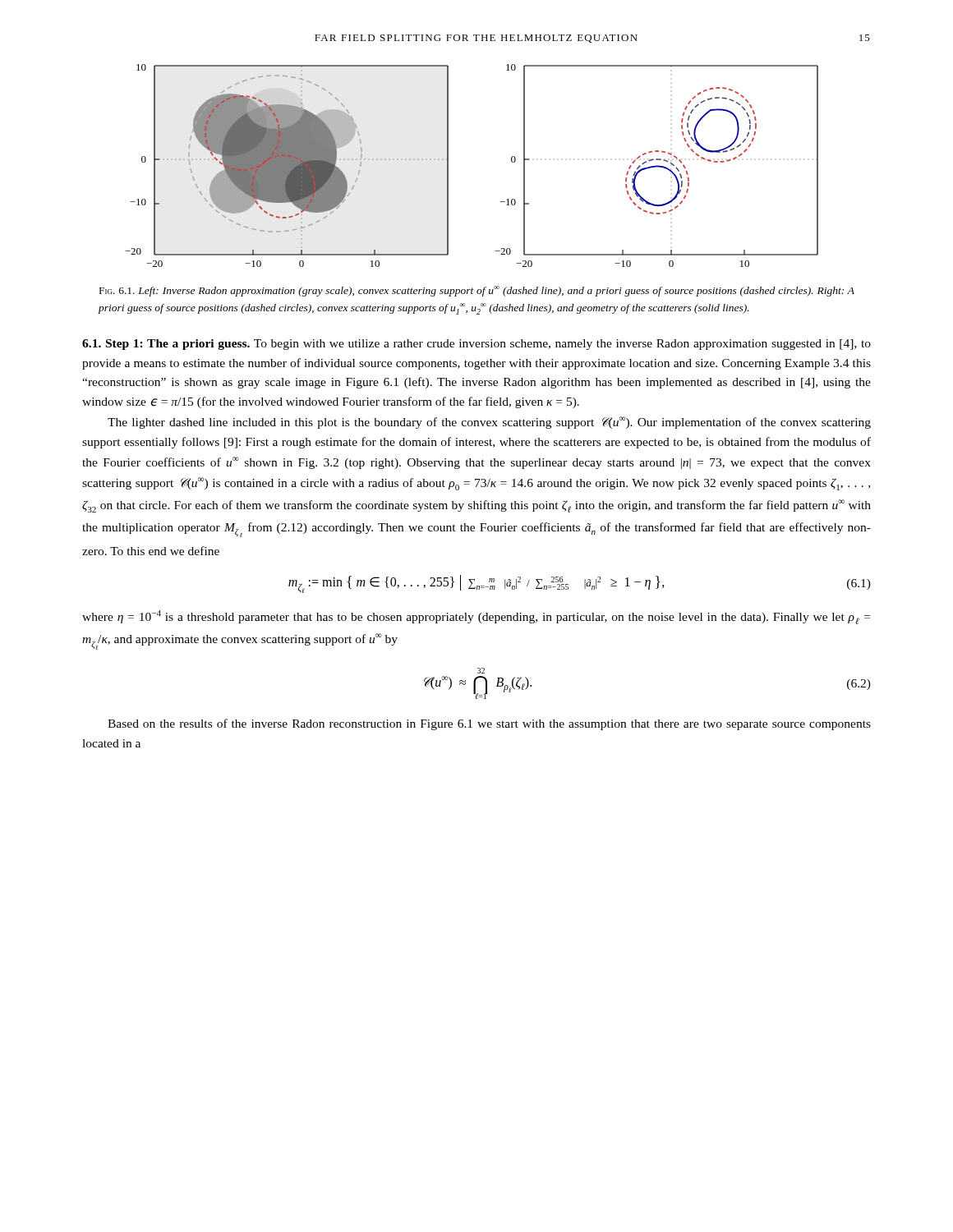
Task: Click on the passage starting "The lighter dashed line"
Action: pos(476,485)
